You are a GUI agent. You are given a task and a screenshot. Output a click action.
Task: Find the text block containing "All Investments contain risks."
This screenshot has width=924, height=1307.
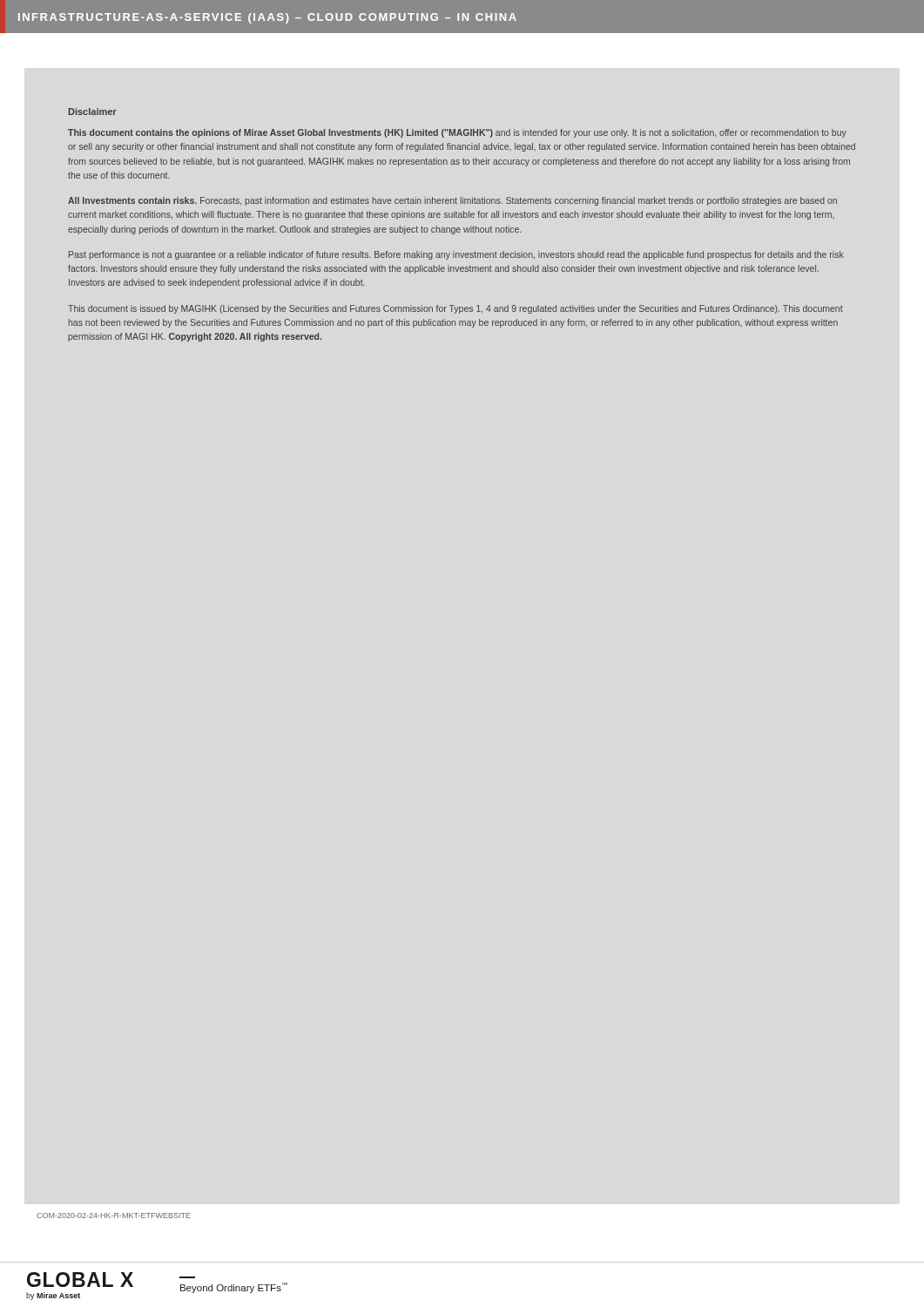(x=453, y=215)
